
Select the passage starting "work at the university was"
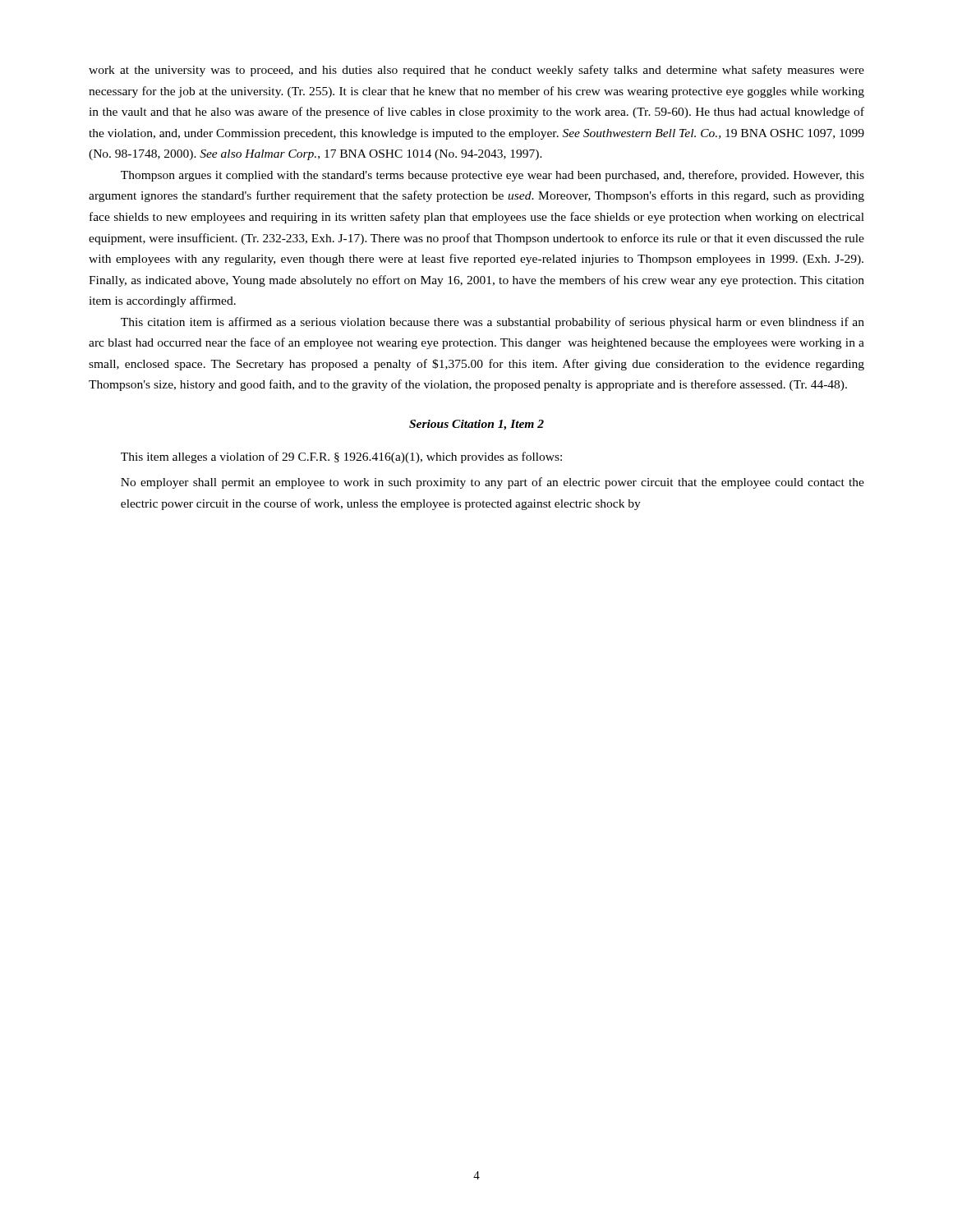click(476, 112)
